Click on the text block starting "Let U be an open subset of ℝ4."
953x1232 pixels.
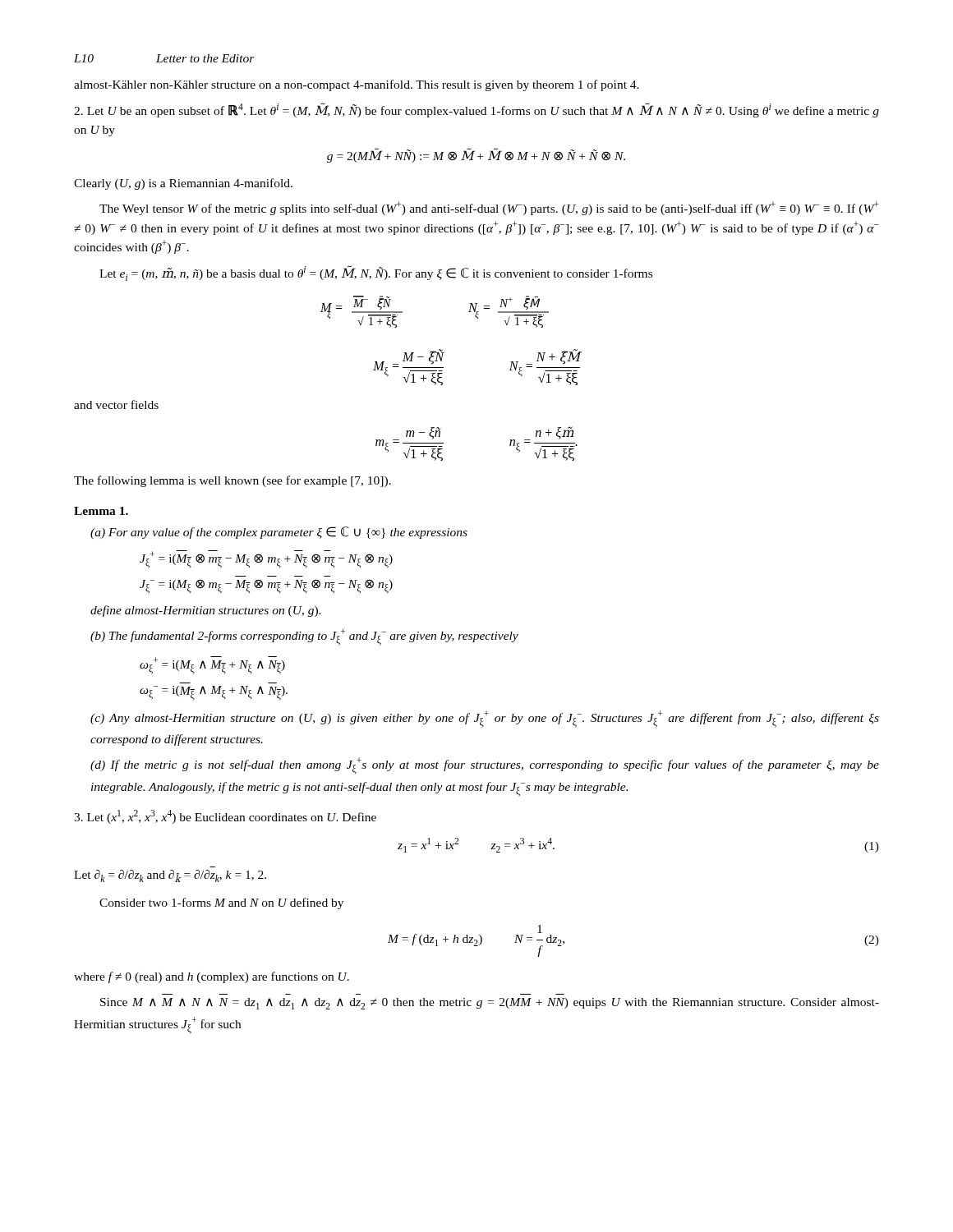pos(476,120)
